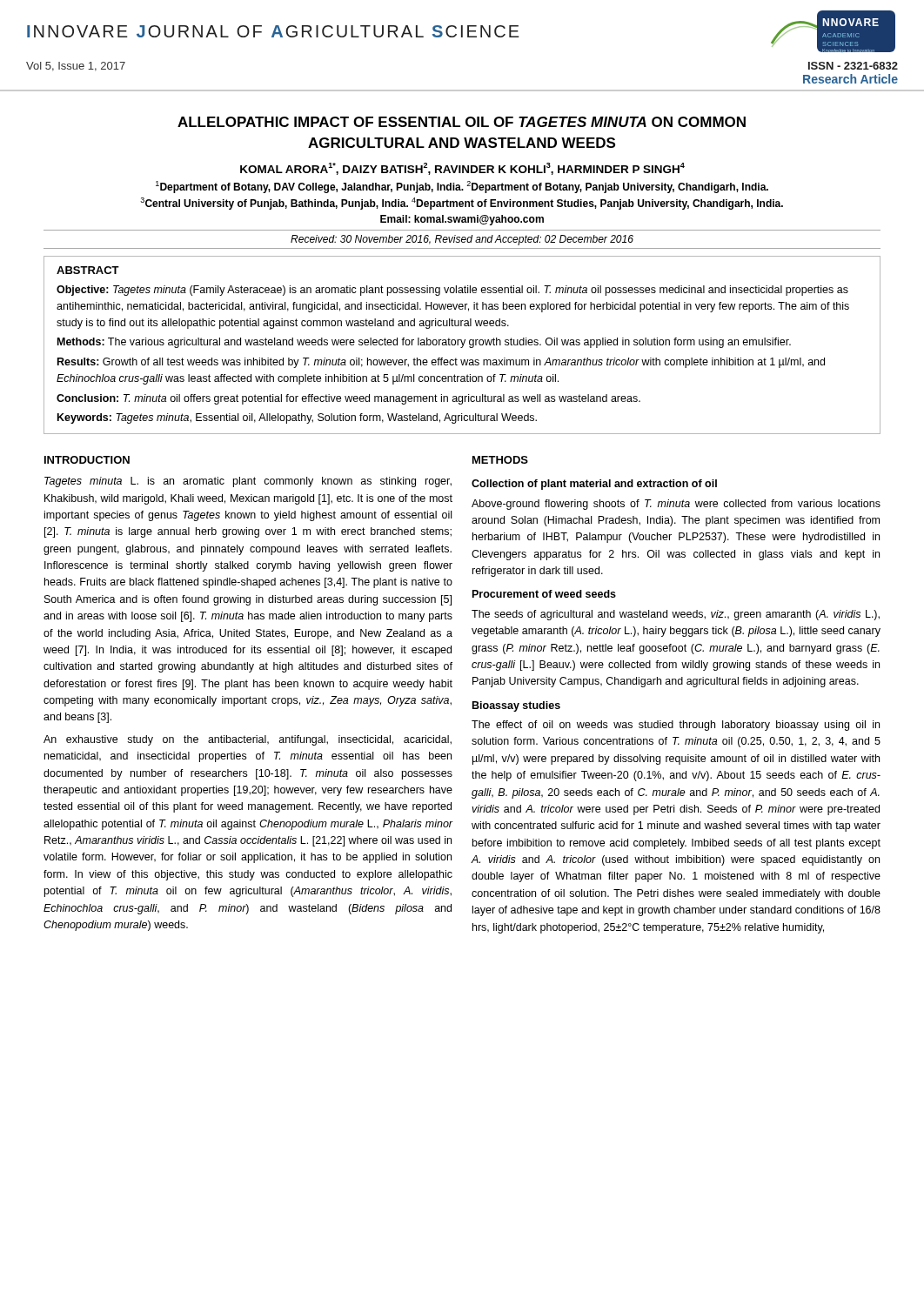Find the block on this page that starts "The seeds of agricultural"

pos(676,648)
